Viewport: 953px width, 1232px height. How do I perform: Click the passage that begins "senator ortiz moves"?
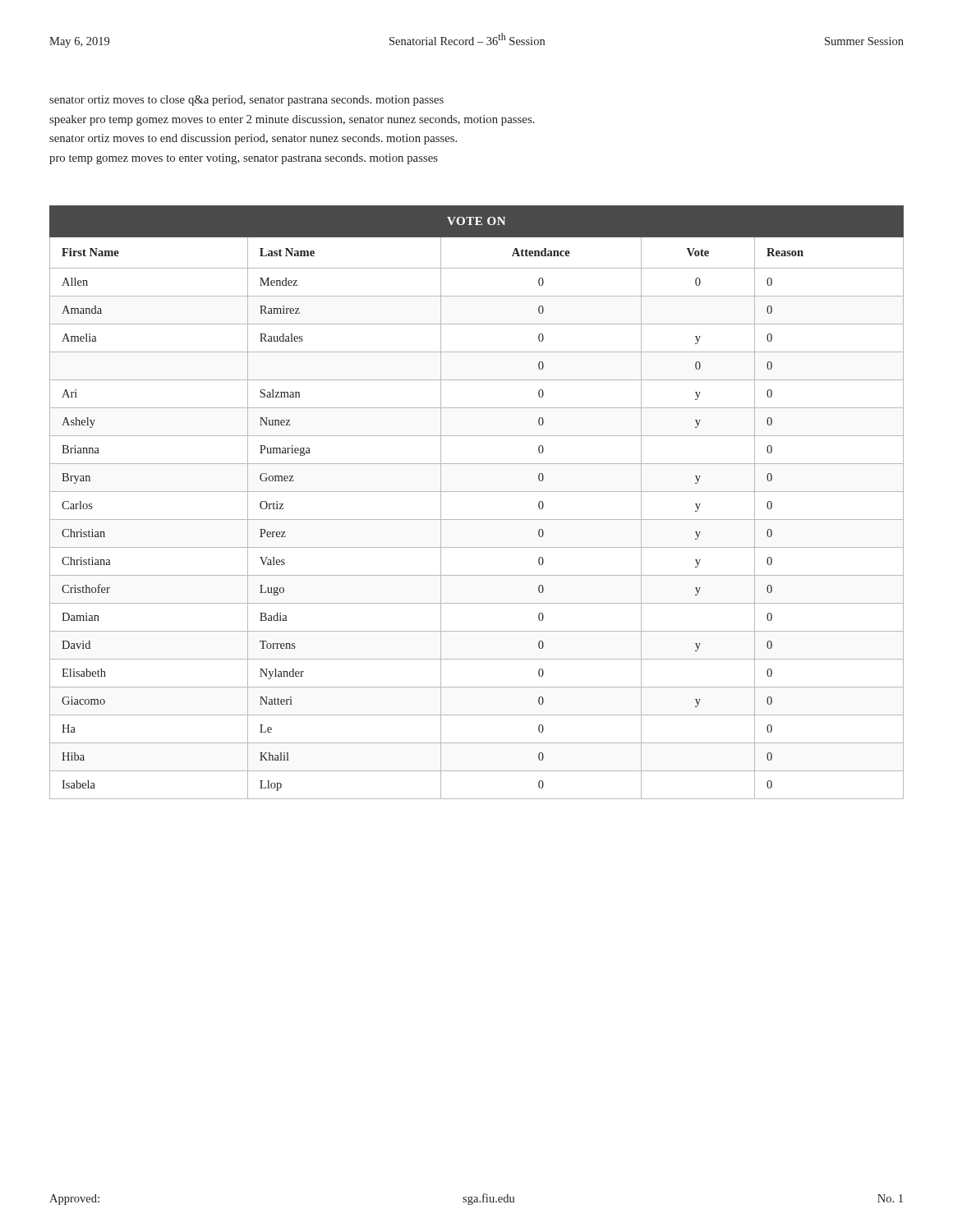pyautogui.click(x=292, y=128)
